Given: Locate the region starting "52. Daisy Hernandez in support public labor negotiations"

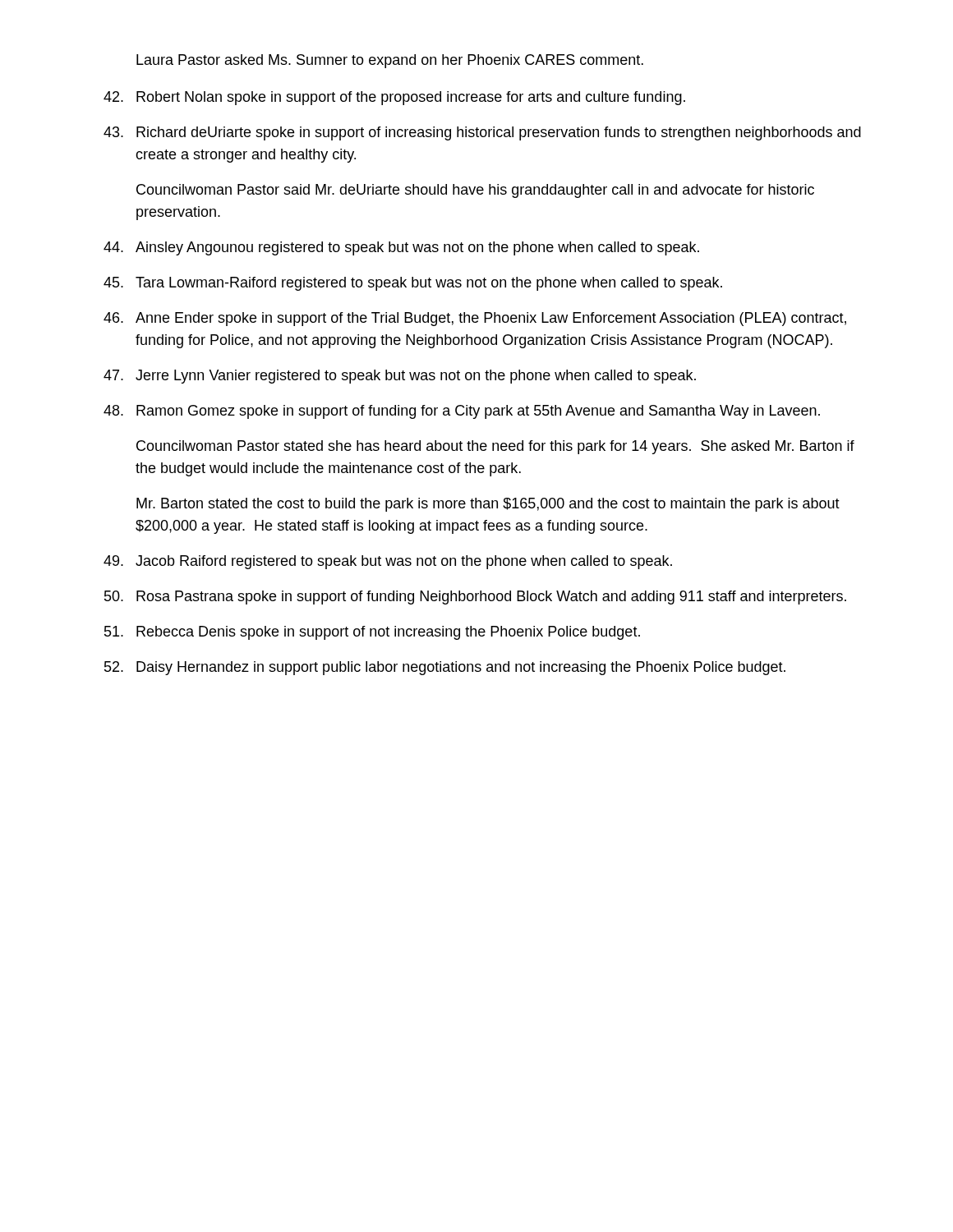Looking at the screenshot, I should 481,667.
